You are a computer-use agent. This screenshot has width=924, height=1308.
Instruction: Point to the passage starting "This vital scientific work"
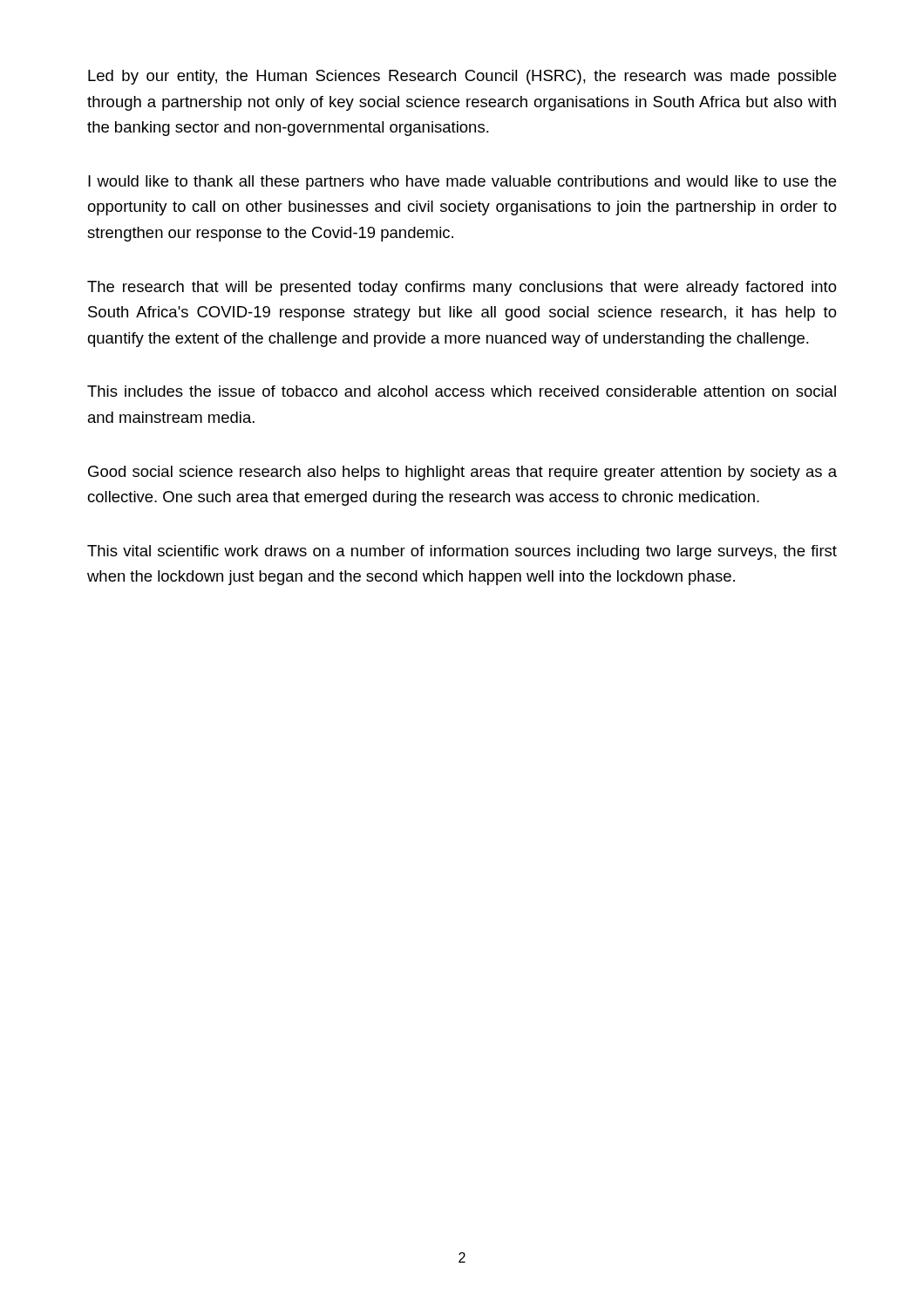(462, 563)
